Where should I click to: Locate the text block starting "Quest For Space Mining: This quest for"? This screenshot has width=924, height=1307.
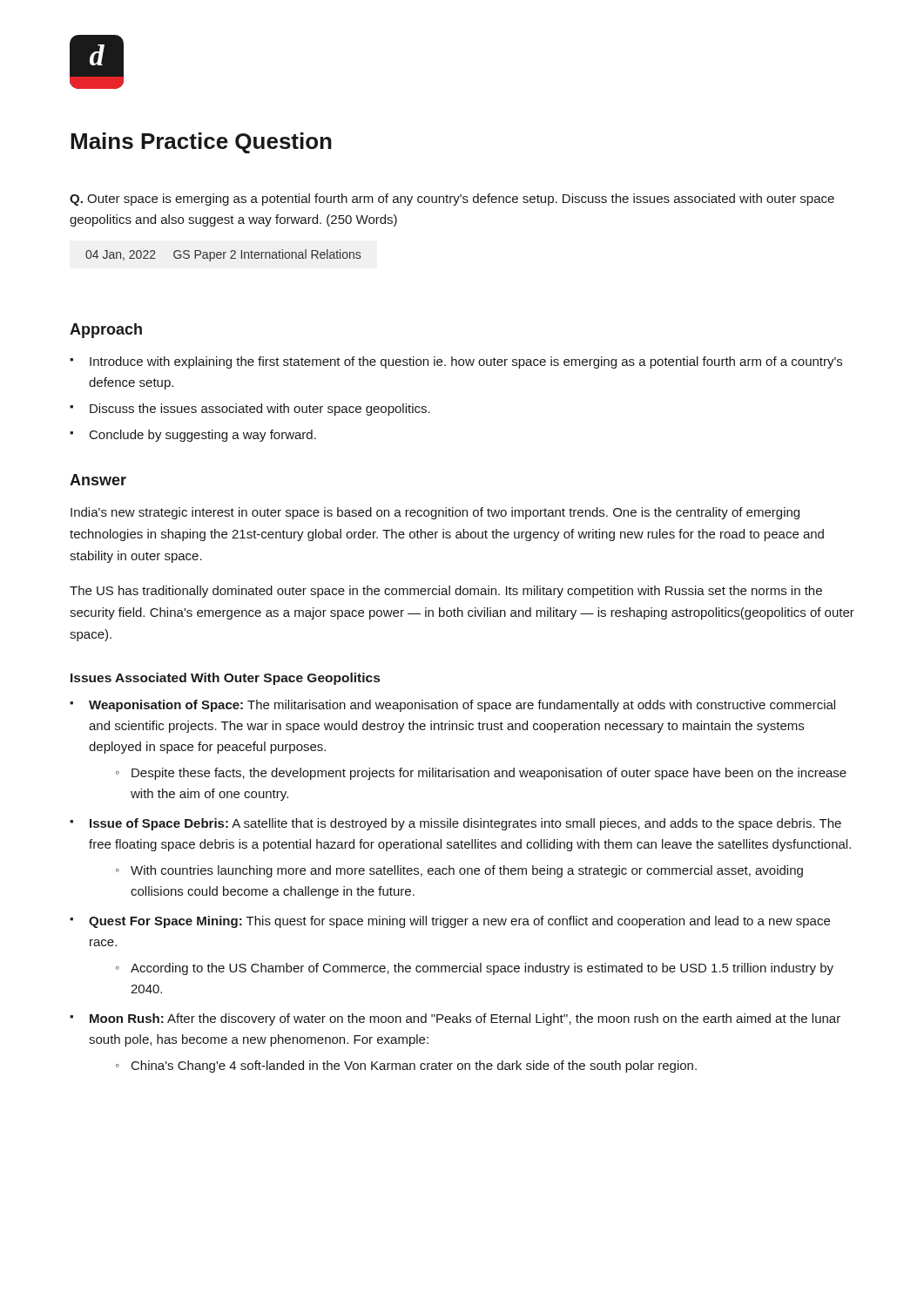click(x=472, y=956)
